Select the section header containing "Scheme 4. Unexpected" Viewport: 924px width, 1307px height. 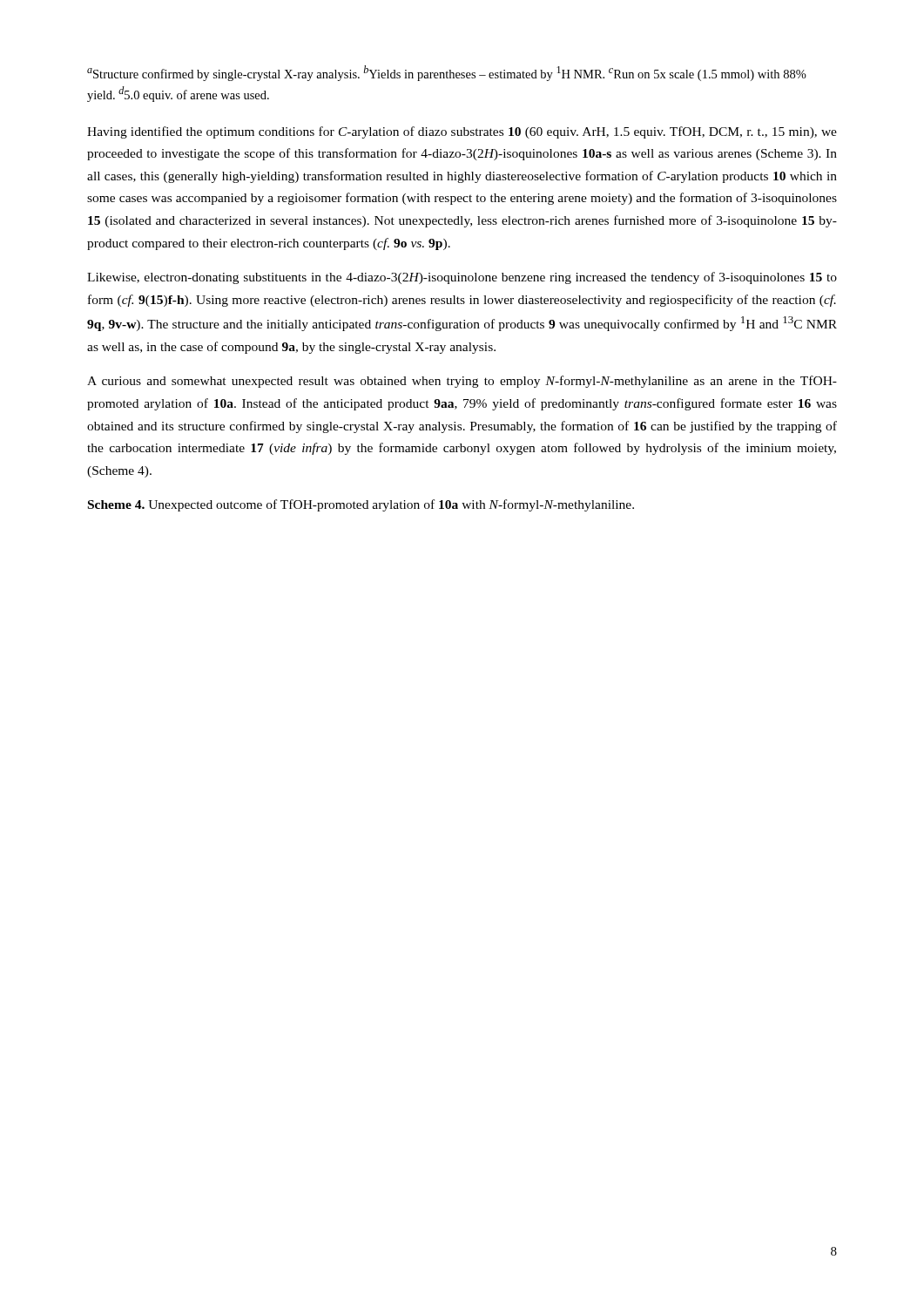tap(361, 504)
